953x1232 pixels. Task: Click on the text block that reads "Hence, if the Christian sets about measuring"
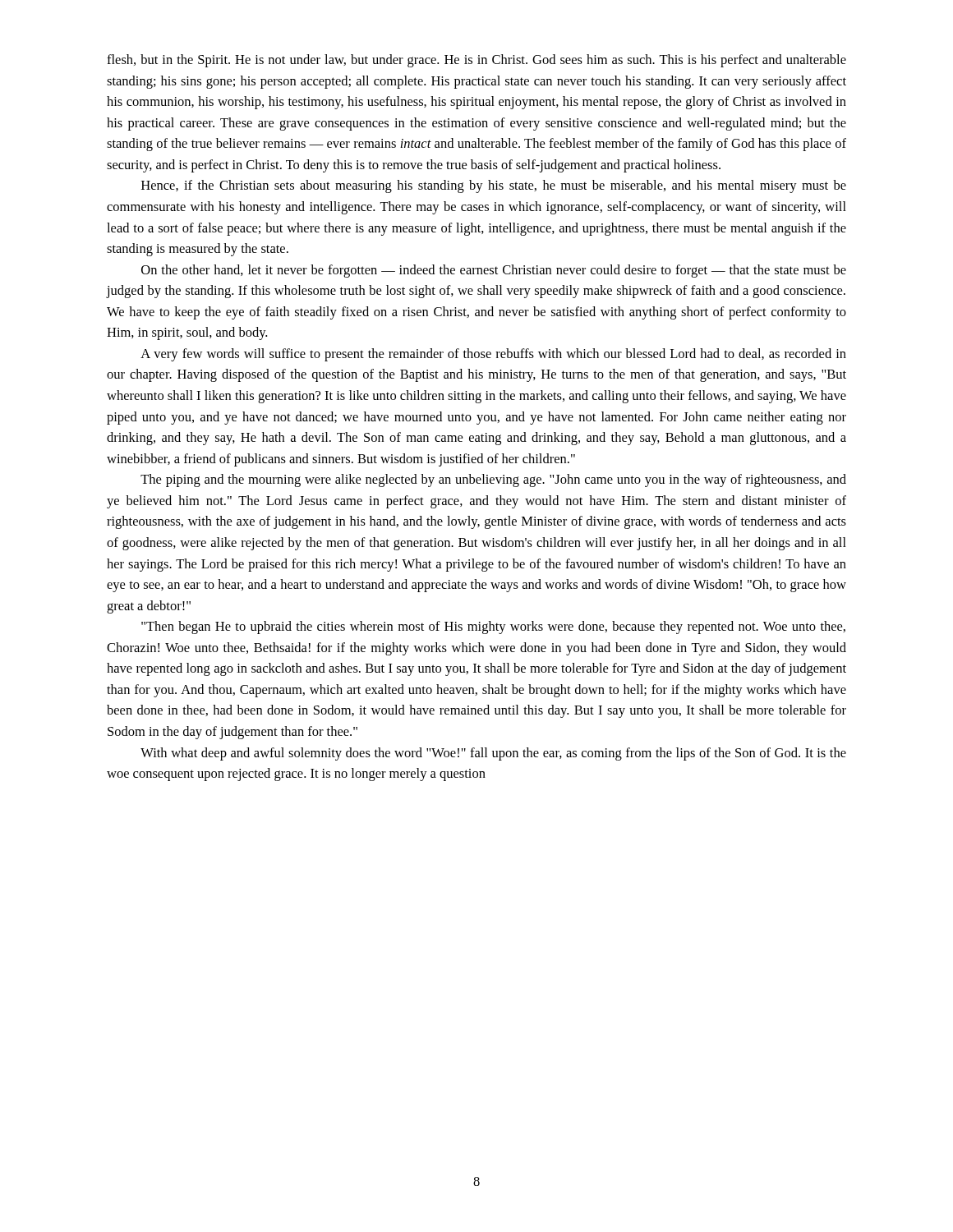(x=476, y=217)
